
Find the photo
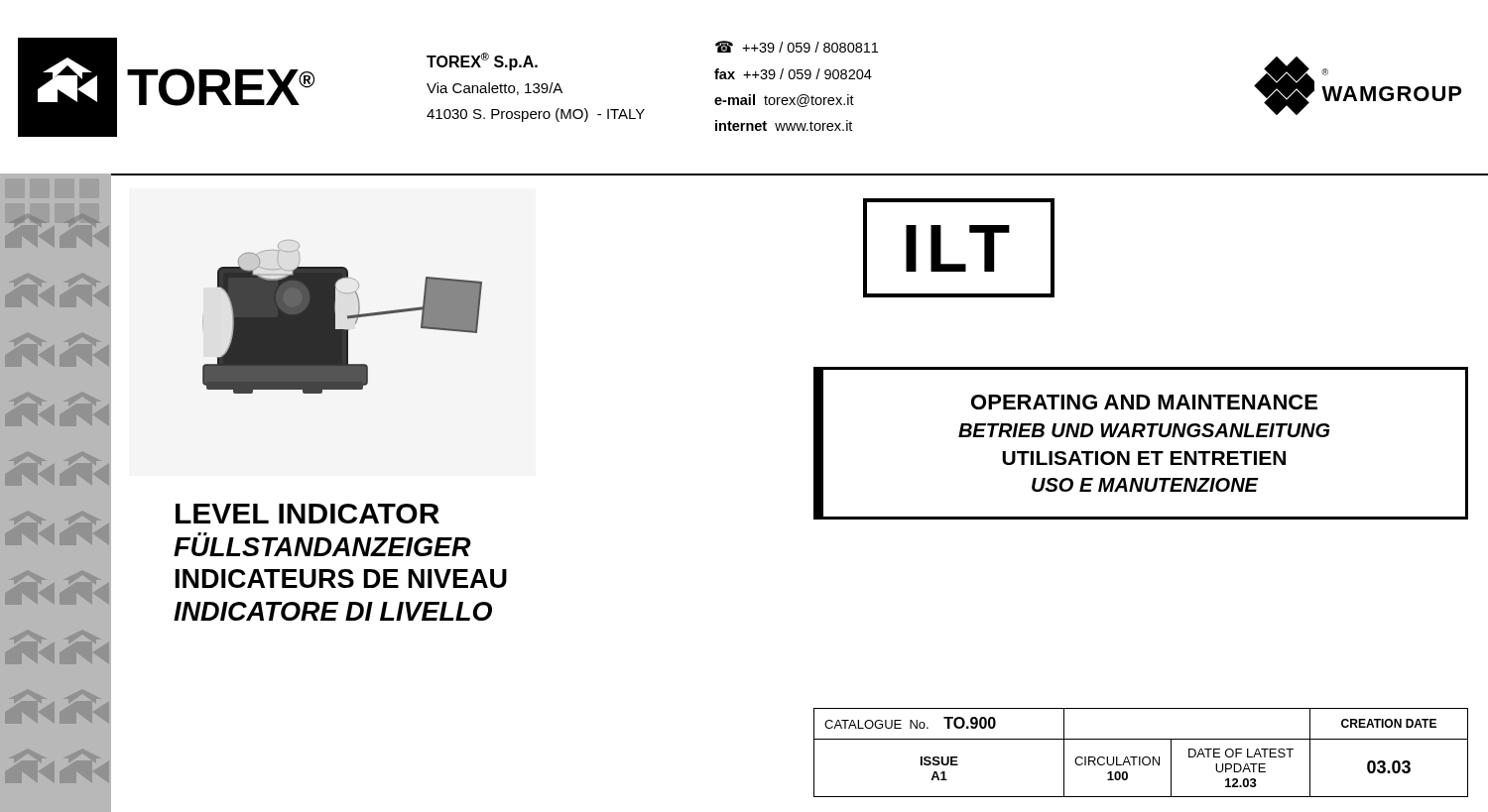click(332, 332)
